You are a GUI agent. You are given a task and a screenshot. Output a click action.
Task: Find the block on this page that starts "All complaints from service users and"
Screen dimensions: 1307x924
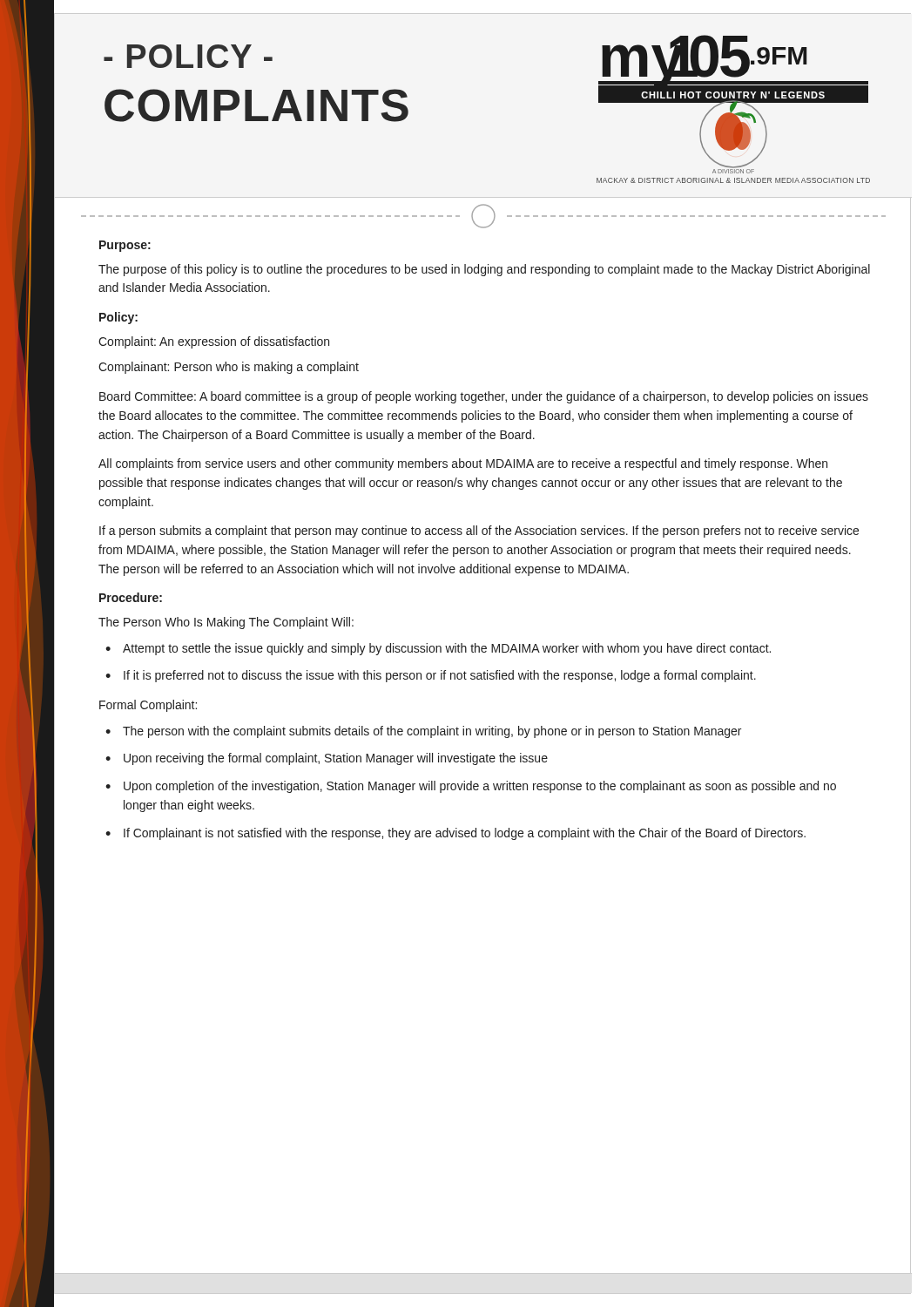coord(471,483)
